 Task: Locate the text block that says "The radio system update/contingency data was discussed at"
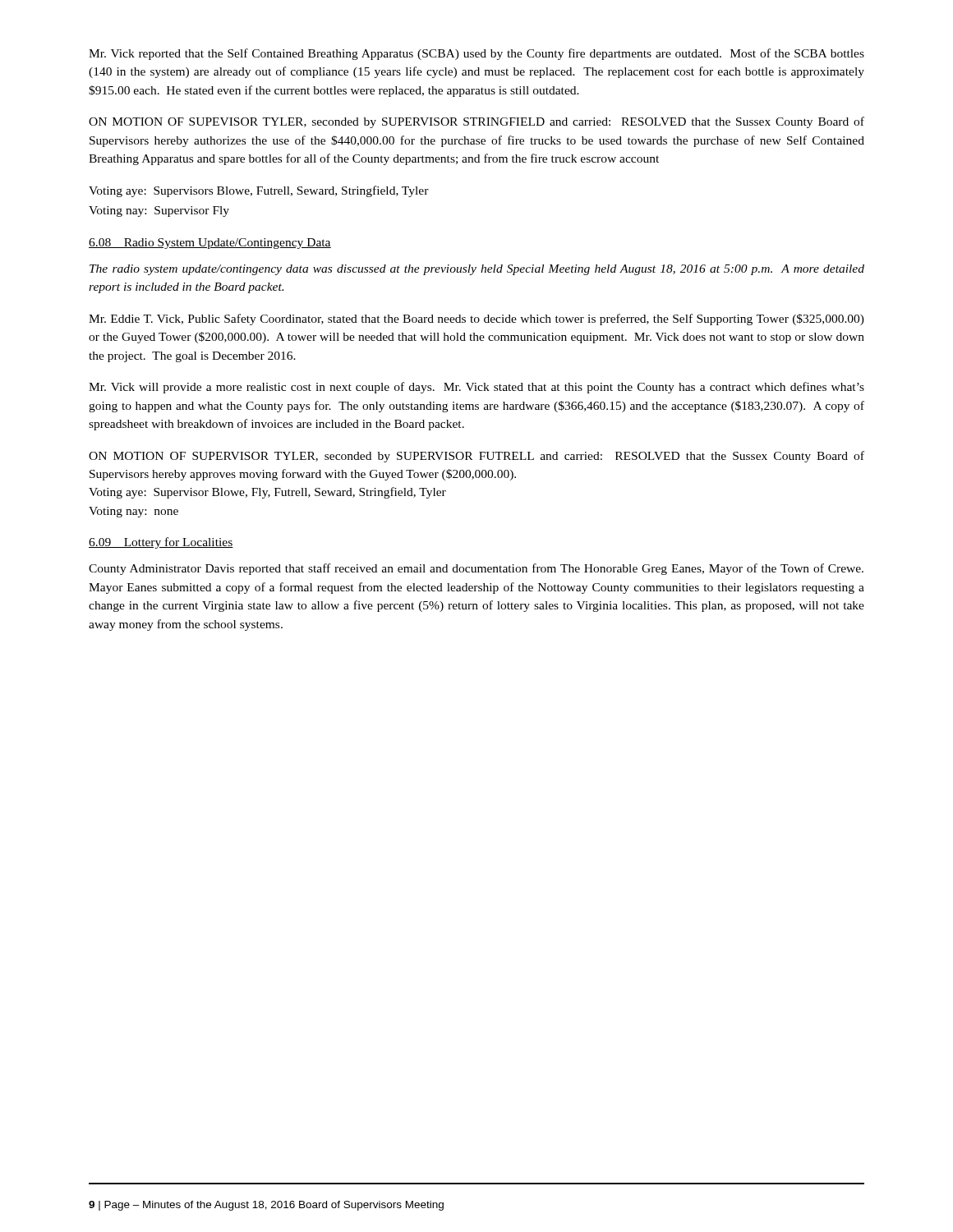tap(476, 277)
